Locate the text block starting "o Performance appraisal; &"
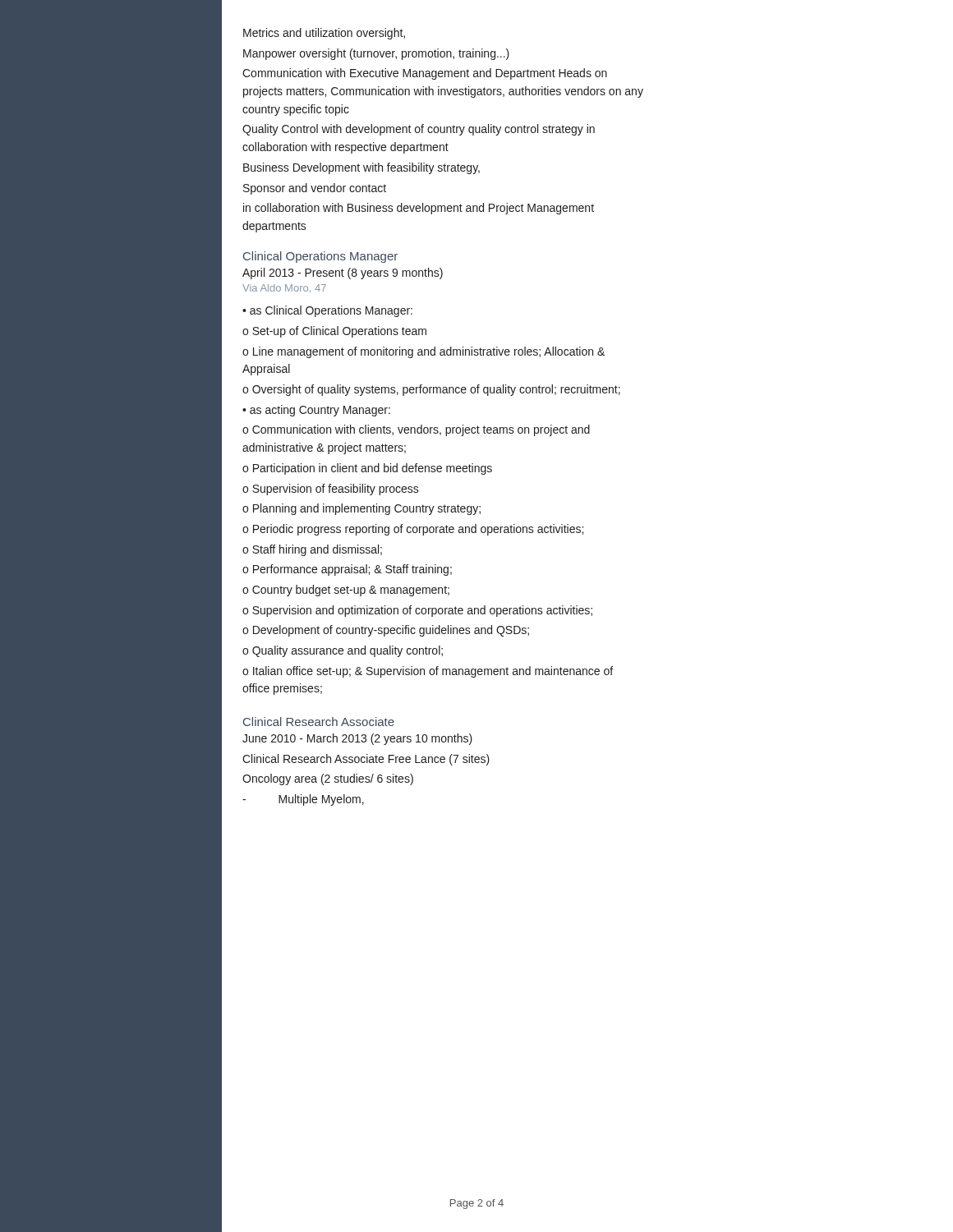The width and height of the screenshot is (953, 1232). click(x=347, y=569)
